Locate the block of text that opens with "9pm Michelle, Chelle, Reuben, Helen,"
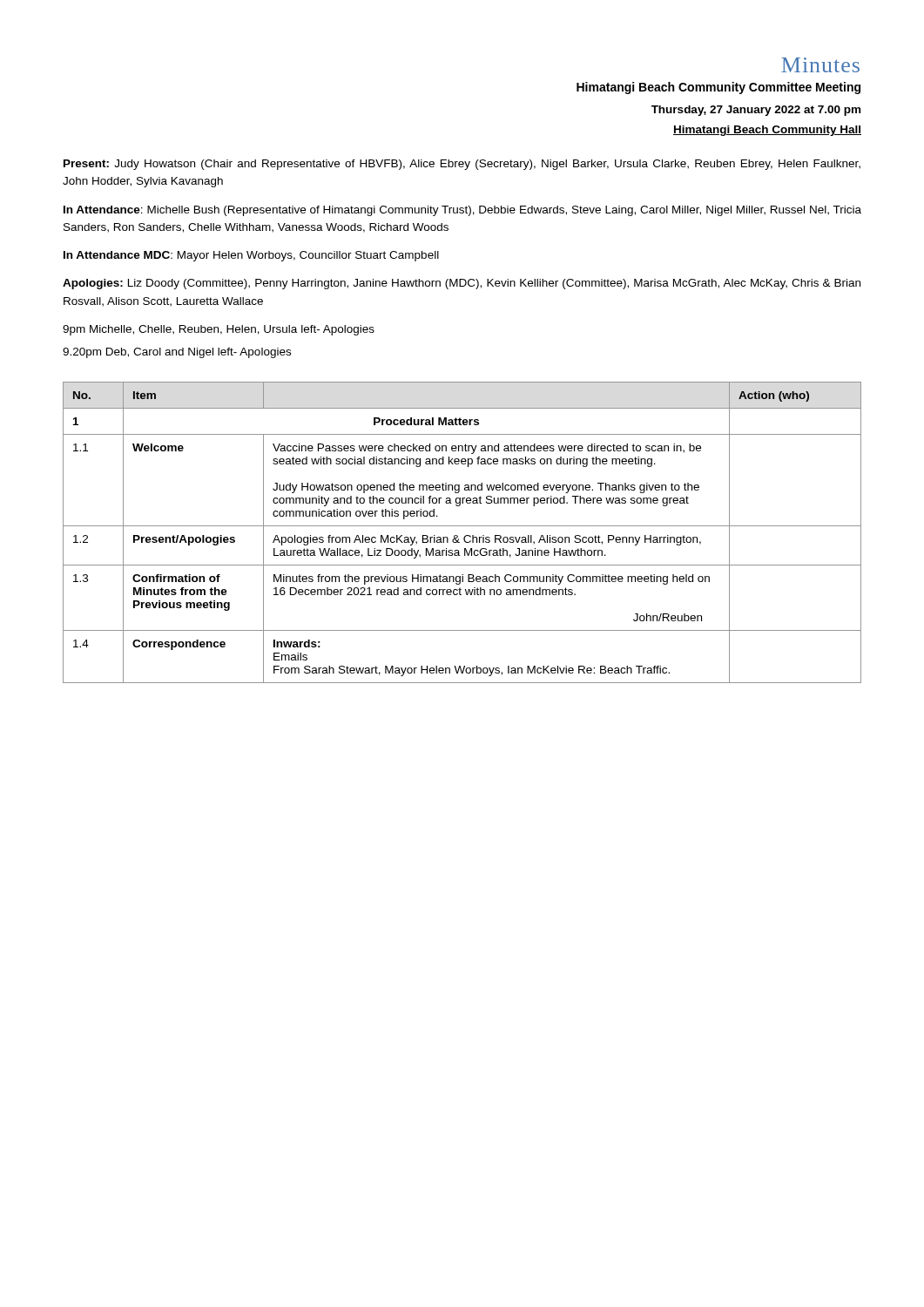The height and width of the screenshot is (1307, 924). point(219,330)
